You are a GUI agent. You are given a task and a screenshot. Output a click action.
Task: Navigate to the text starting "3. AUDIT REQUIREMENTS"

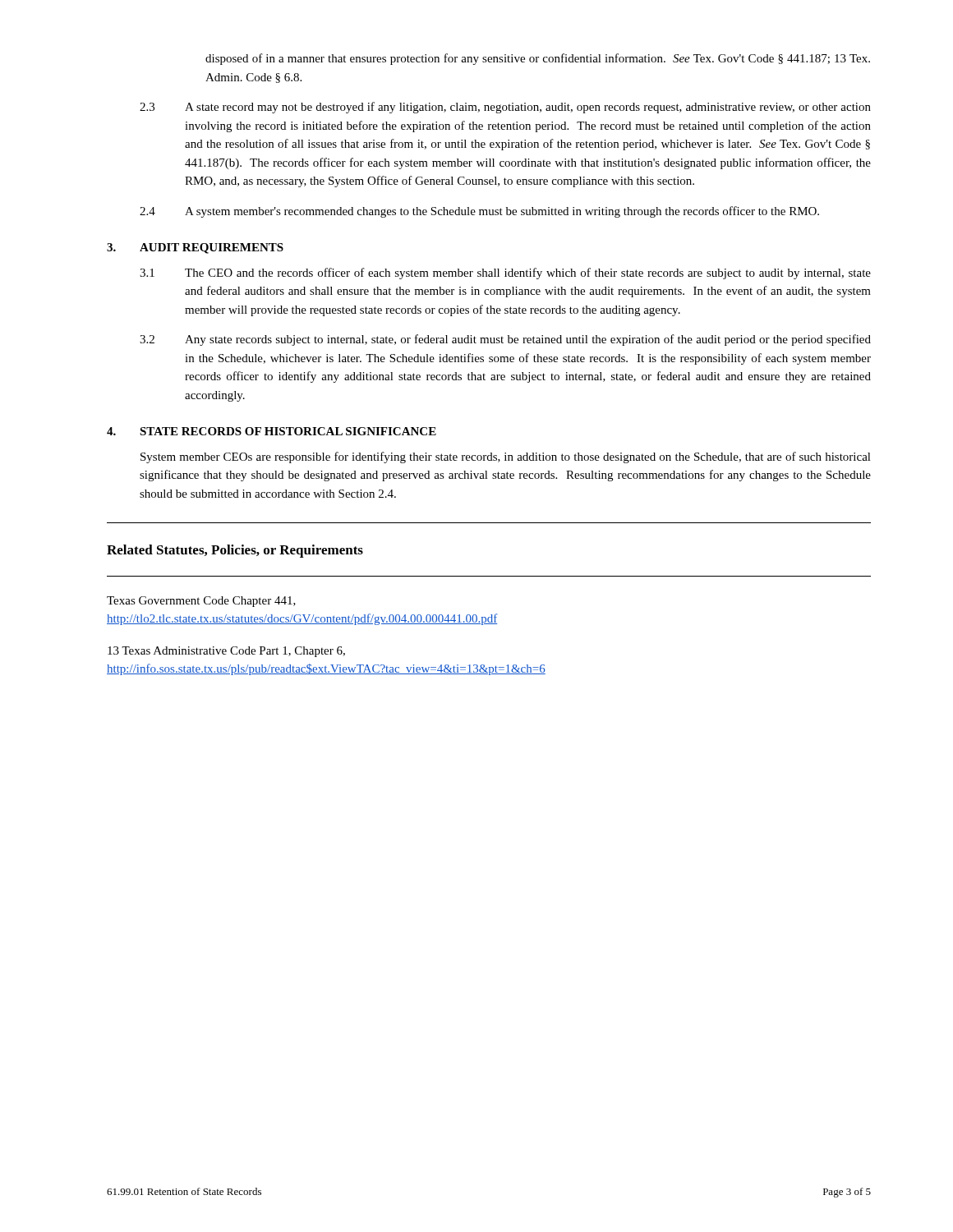[x=195, y=247]
